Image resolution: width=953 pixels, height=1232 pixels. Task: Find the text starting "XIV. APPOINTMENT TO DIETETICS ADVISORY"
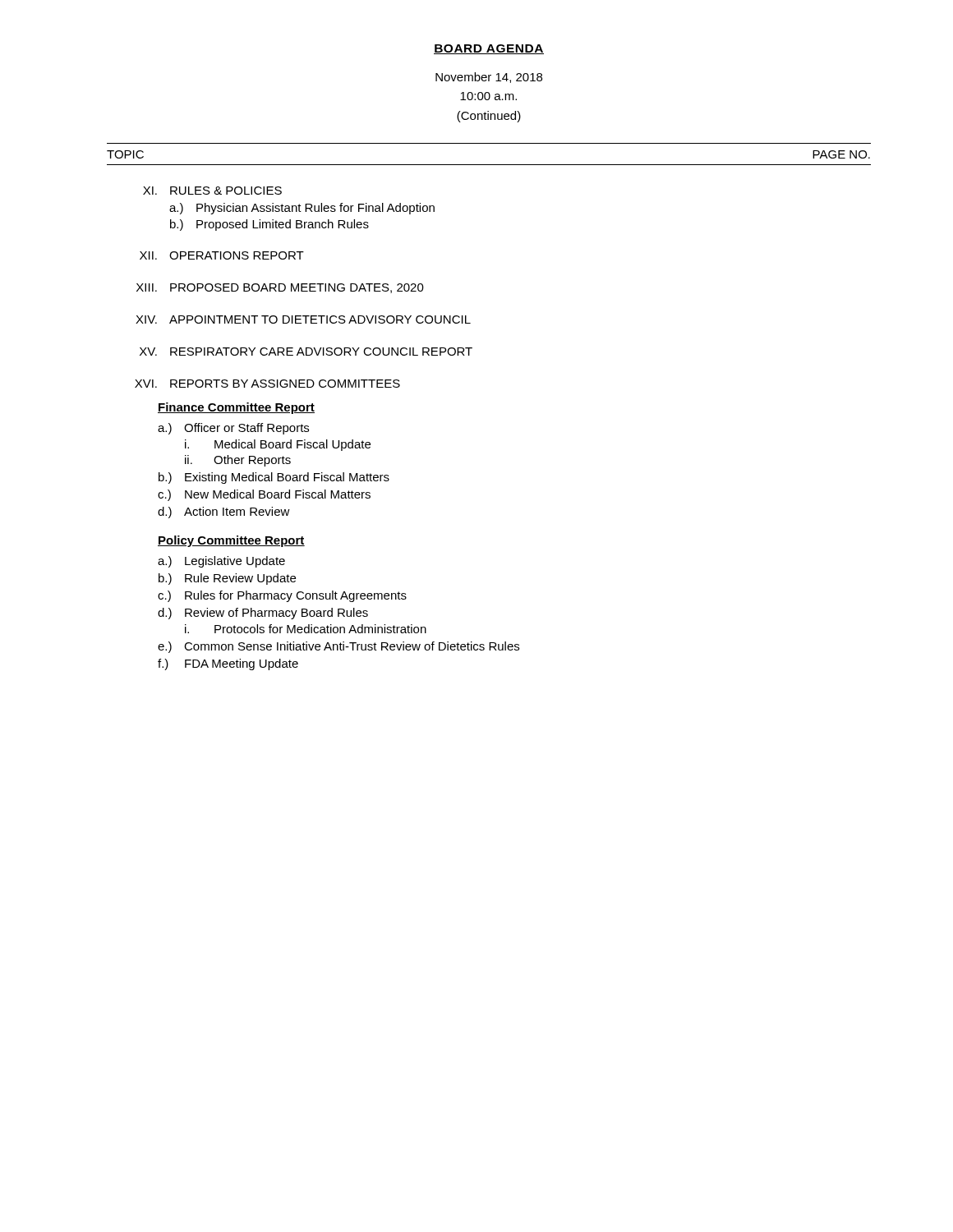pos(303,319)
